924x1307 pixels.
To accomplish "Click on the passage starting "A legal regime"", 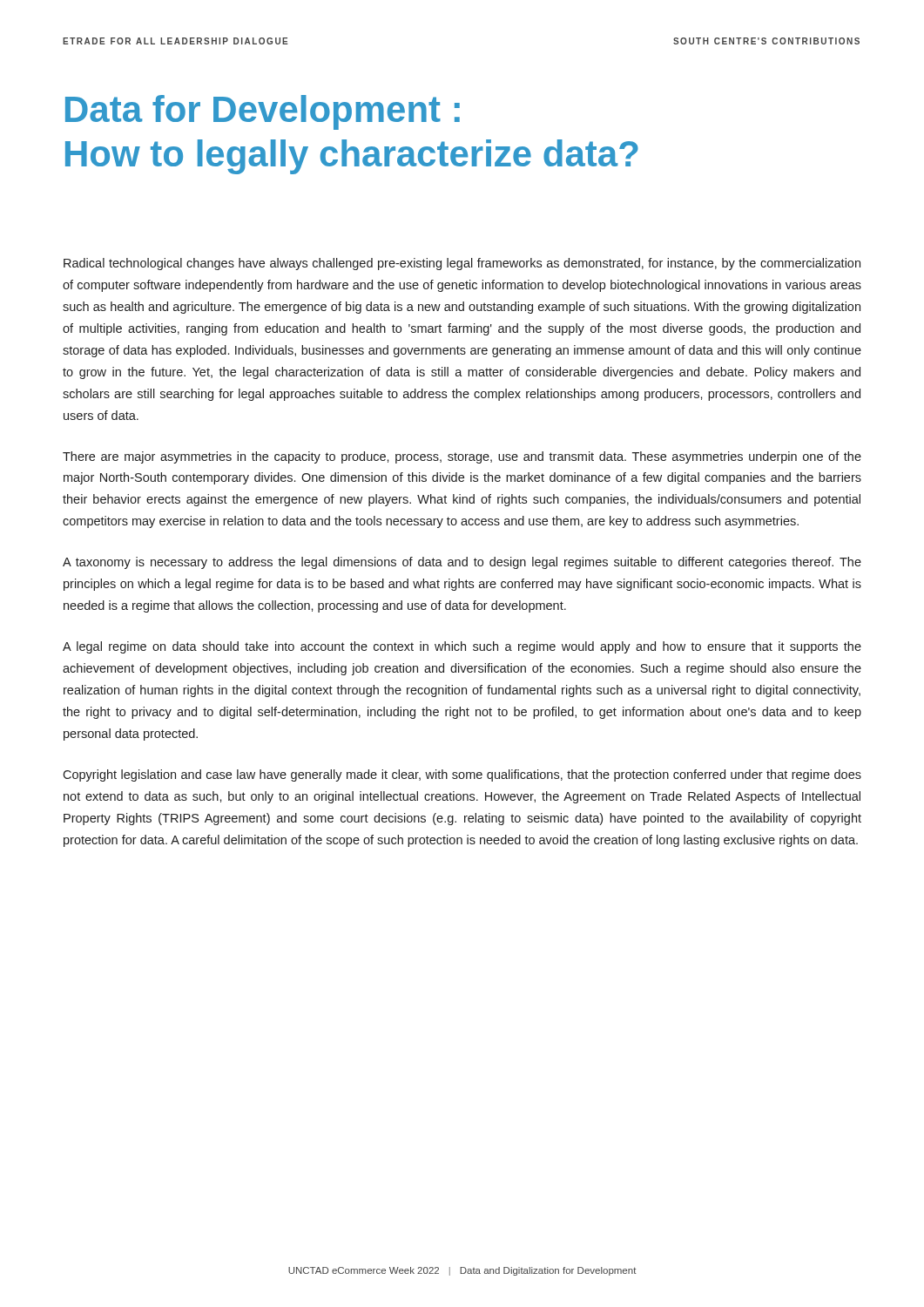I will [462, 690].
